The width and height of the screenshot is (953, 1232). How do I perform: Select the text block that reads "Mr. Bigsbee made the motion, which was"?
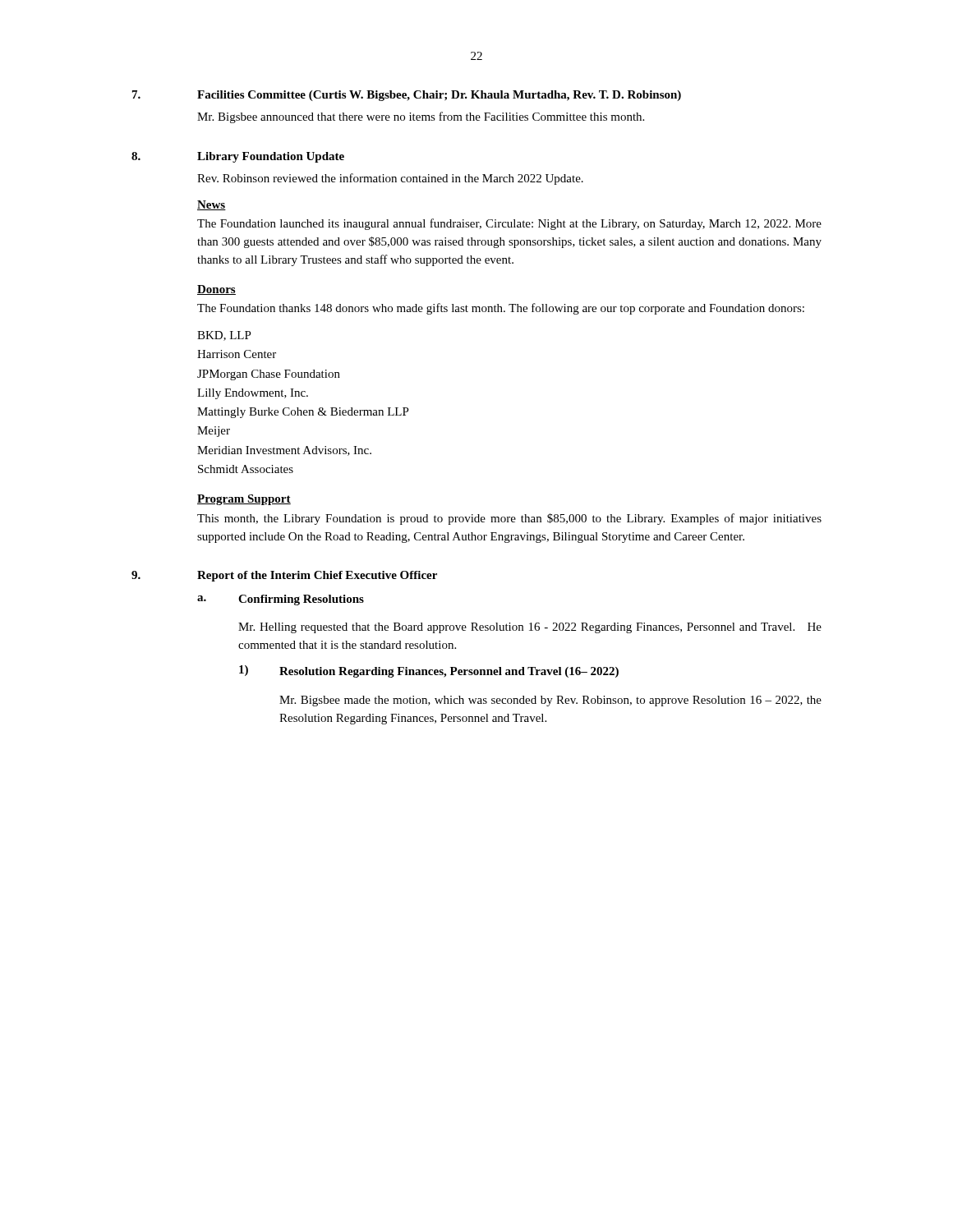coord(550,710)
